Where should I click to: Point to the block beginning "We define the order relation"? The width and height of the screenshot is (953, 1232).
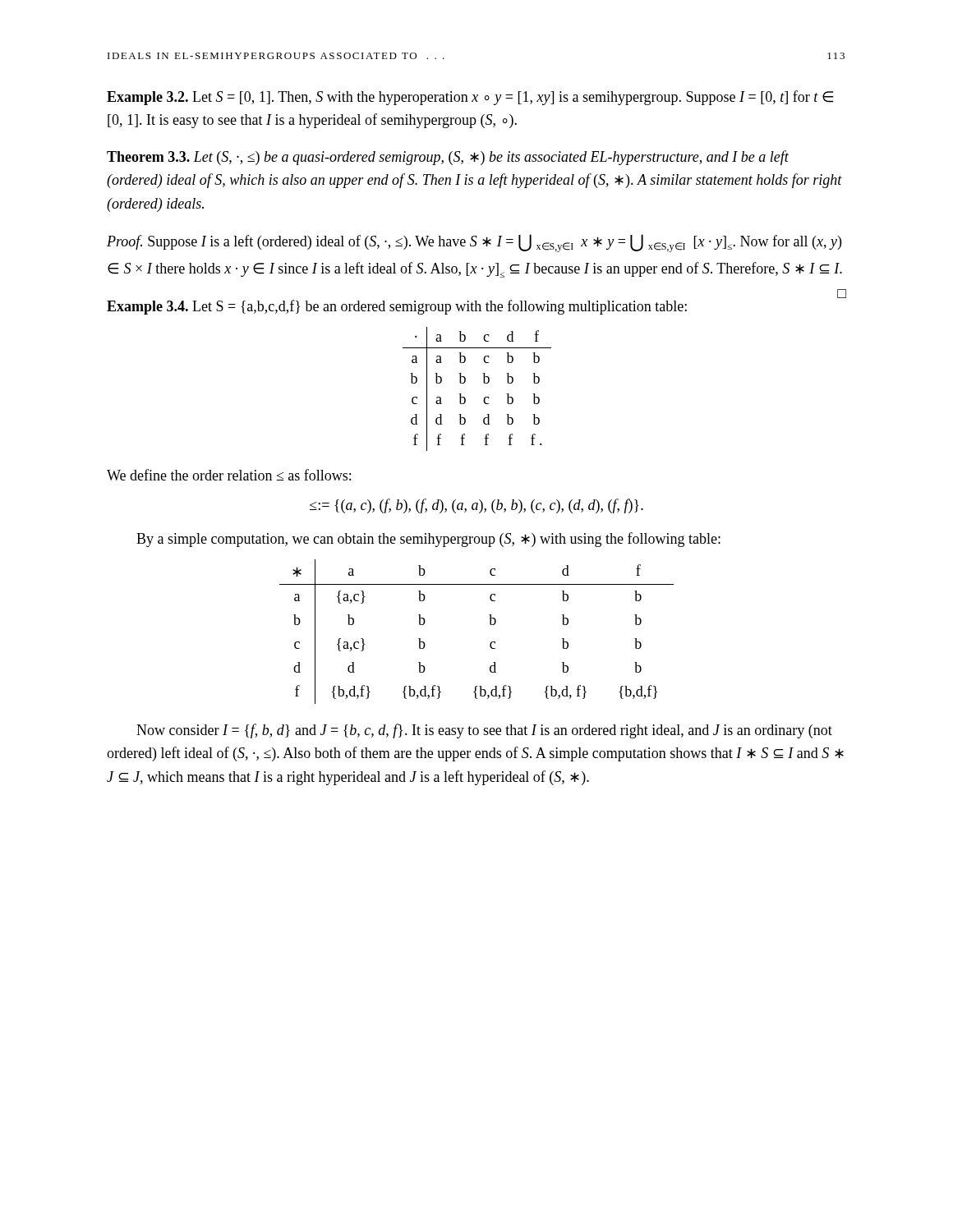pos(230,475)
